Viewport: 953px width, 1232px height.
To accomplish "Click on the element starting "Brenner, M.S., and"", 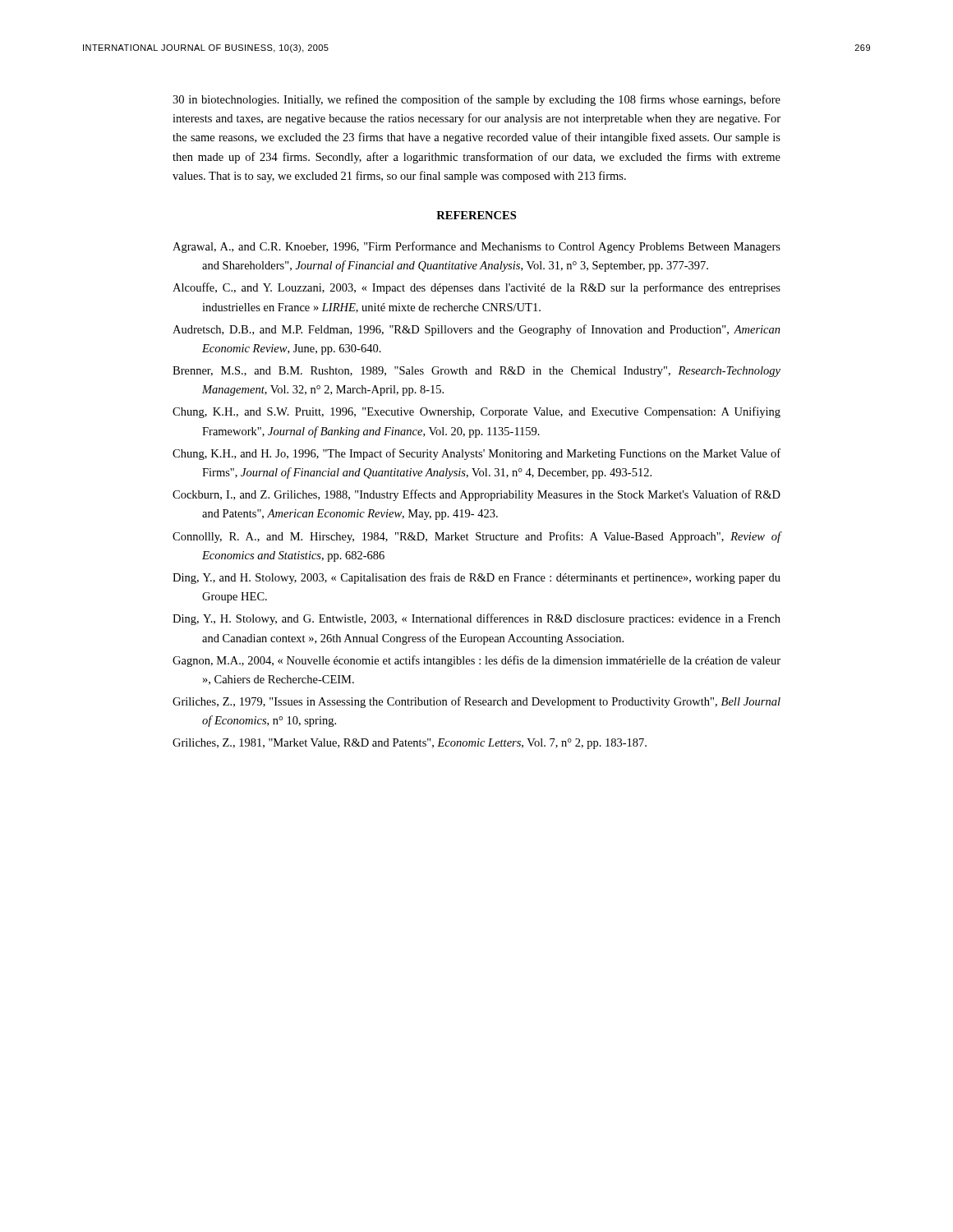I will [x=476, y=380].
